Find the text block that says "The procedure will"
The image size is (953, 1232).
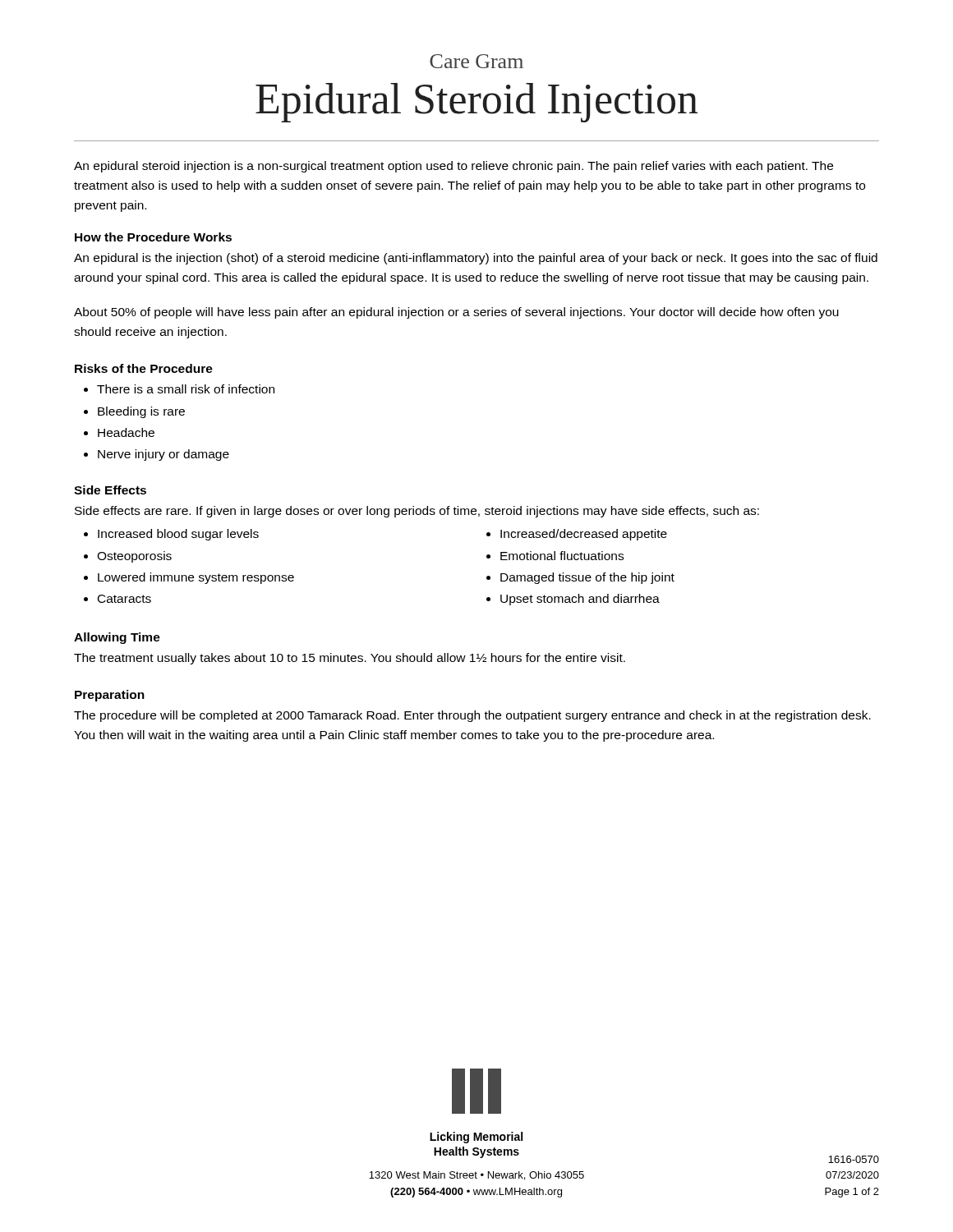pyautogui.click(x=473, y=725)
